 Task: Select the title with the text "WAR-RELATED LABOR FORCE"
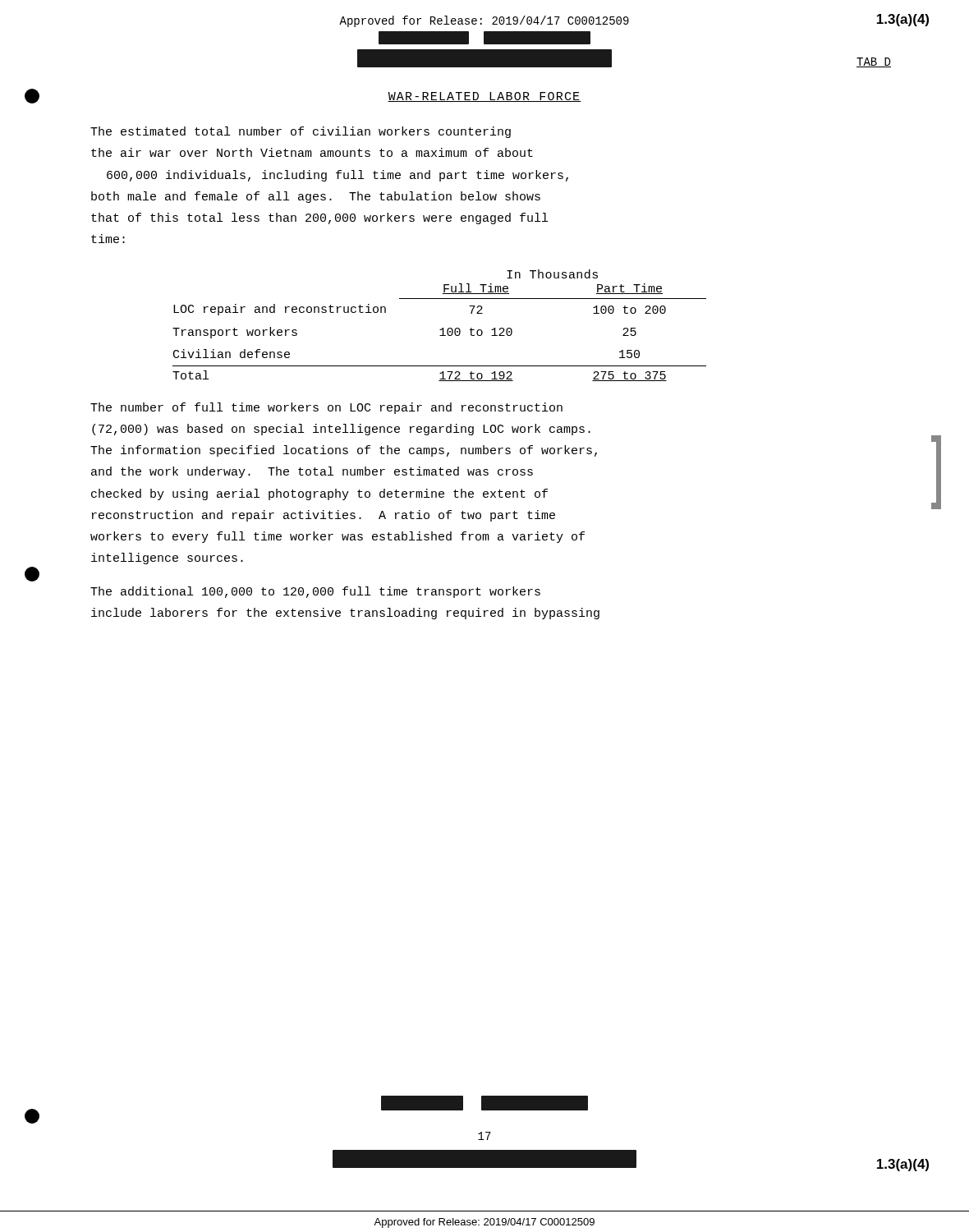coord(484,97)
